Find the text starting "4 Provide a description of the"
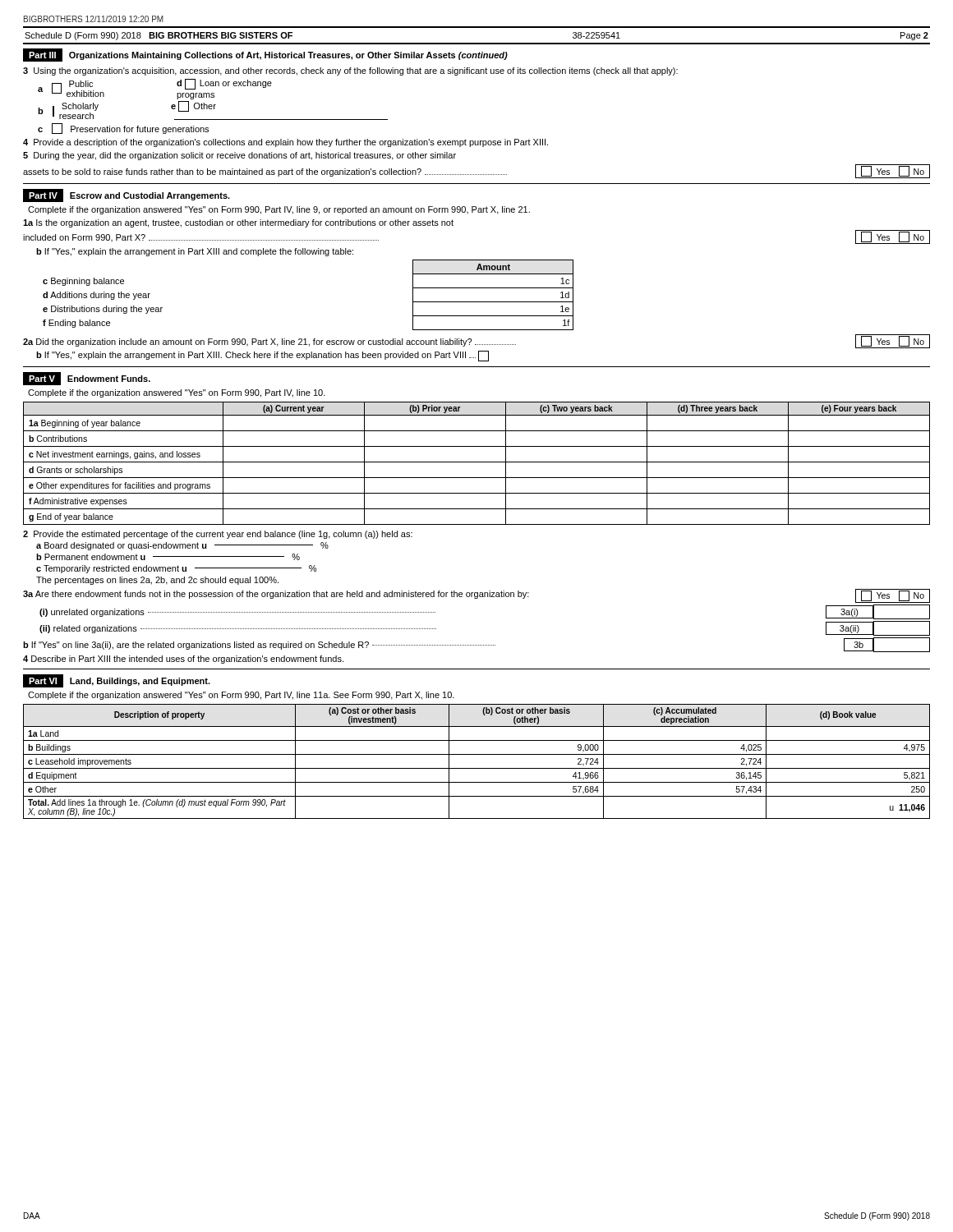Viewport: 953px width, 1232px height. click(286, 142)
